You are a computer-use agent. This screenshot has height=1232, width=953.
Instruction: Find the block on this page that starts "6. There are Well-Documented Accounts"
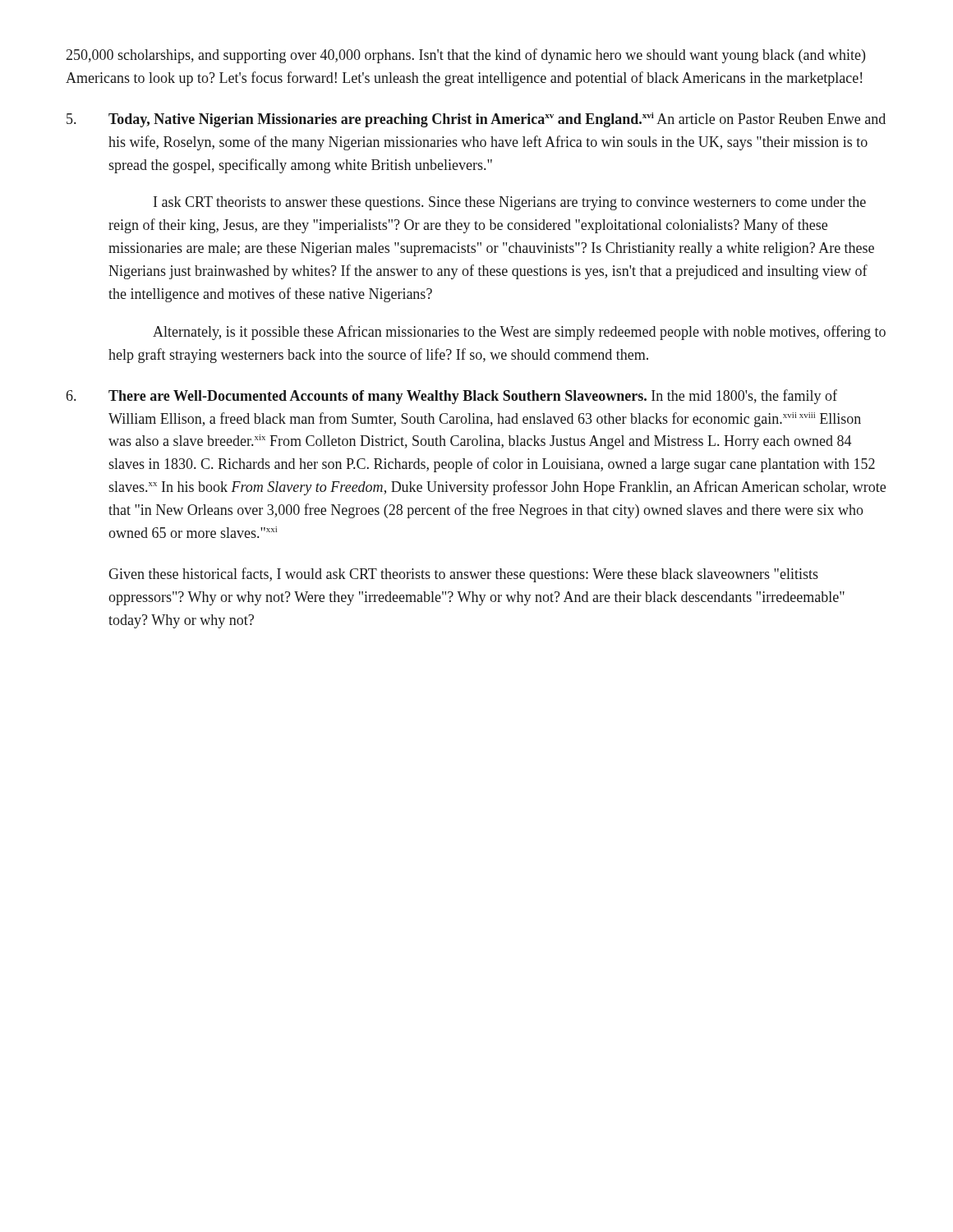click(x=476, y=509)
